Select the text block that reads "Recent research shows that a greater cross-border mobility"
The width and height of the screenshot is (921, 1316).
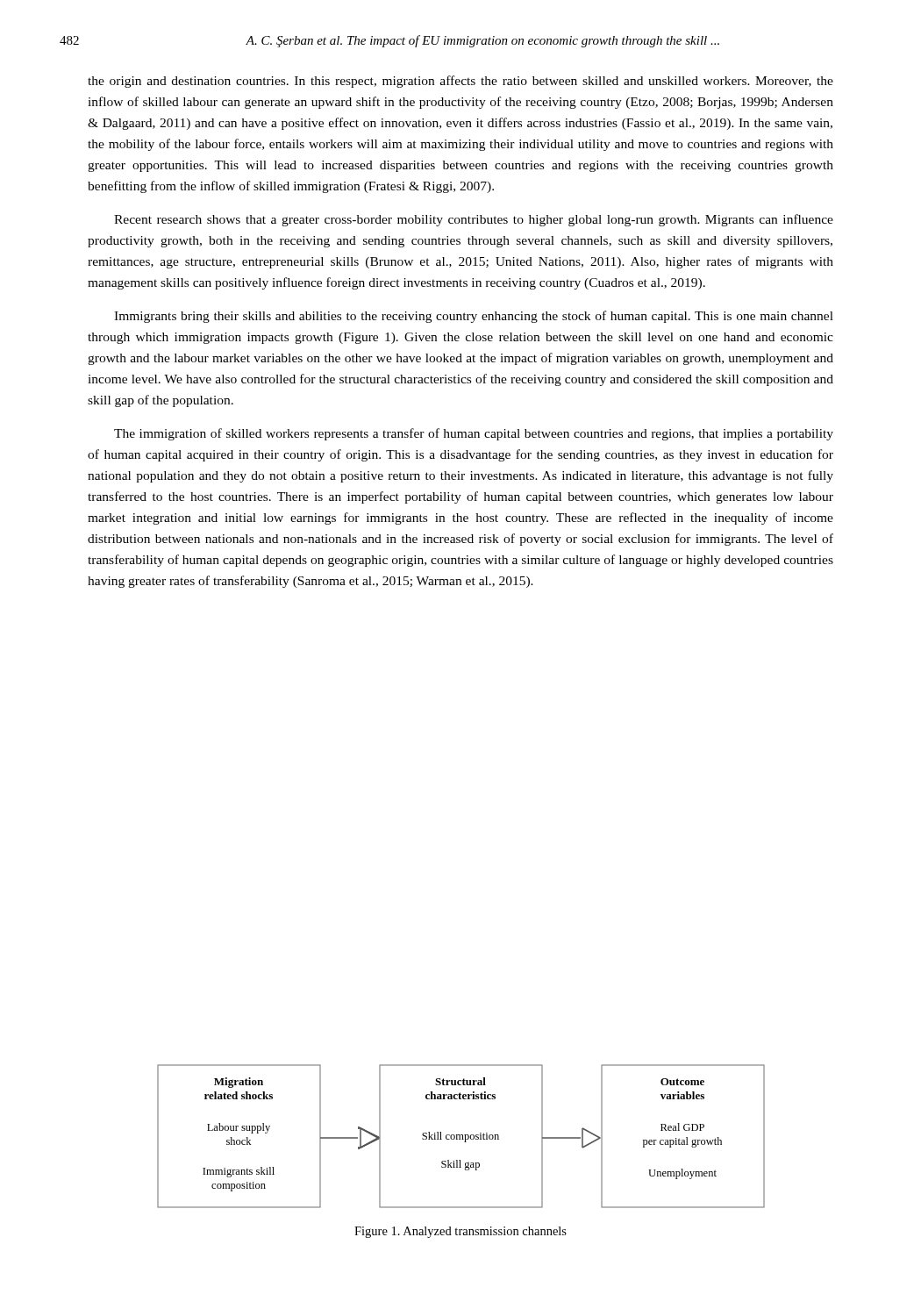point(460,251)
